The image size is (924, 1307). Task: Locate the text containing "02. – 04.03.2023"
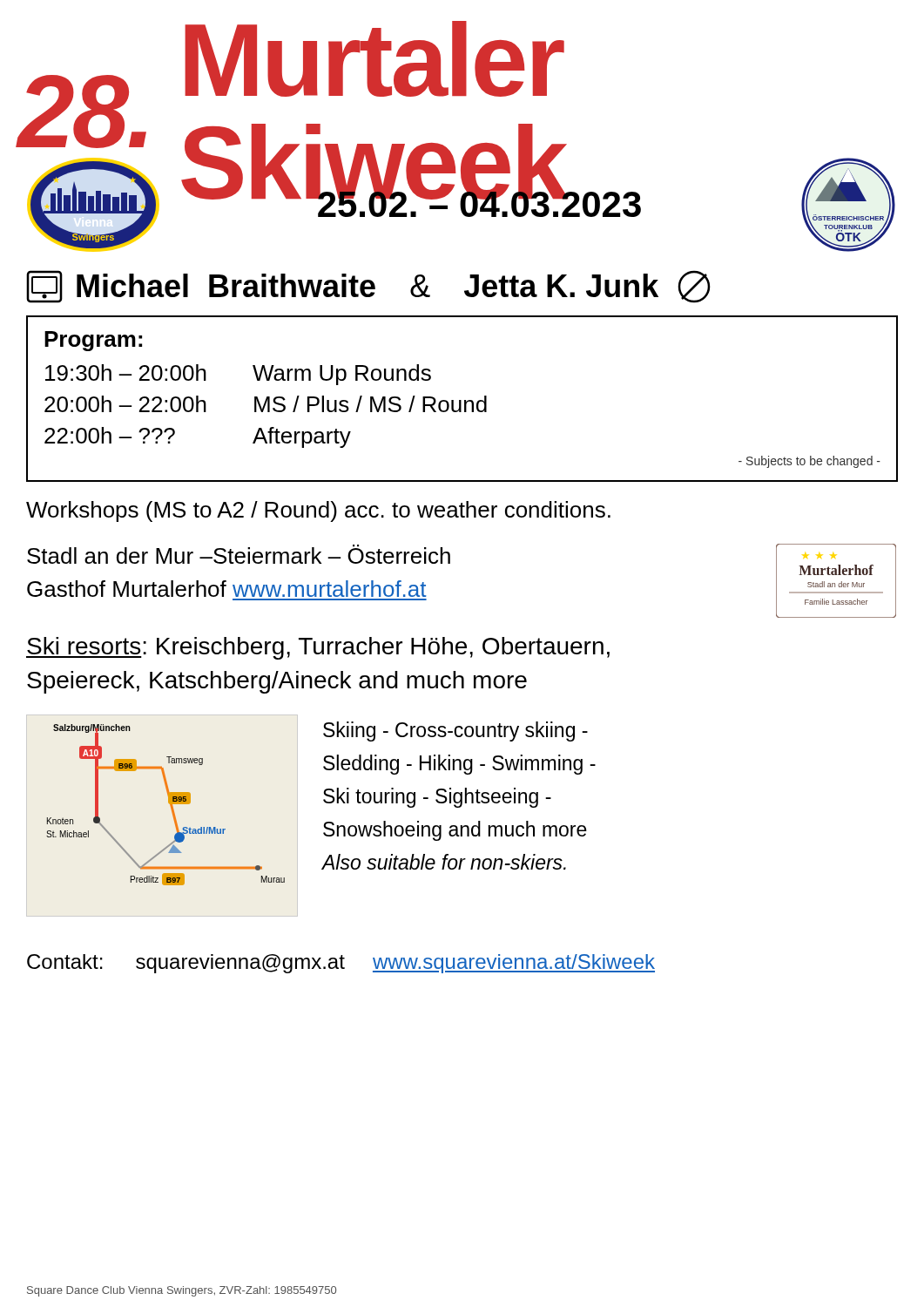[x=479, y=204]
